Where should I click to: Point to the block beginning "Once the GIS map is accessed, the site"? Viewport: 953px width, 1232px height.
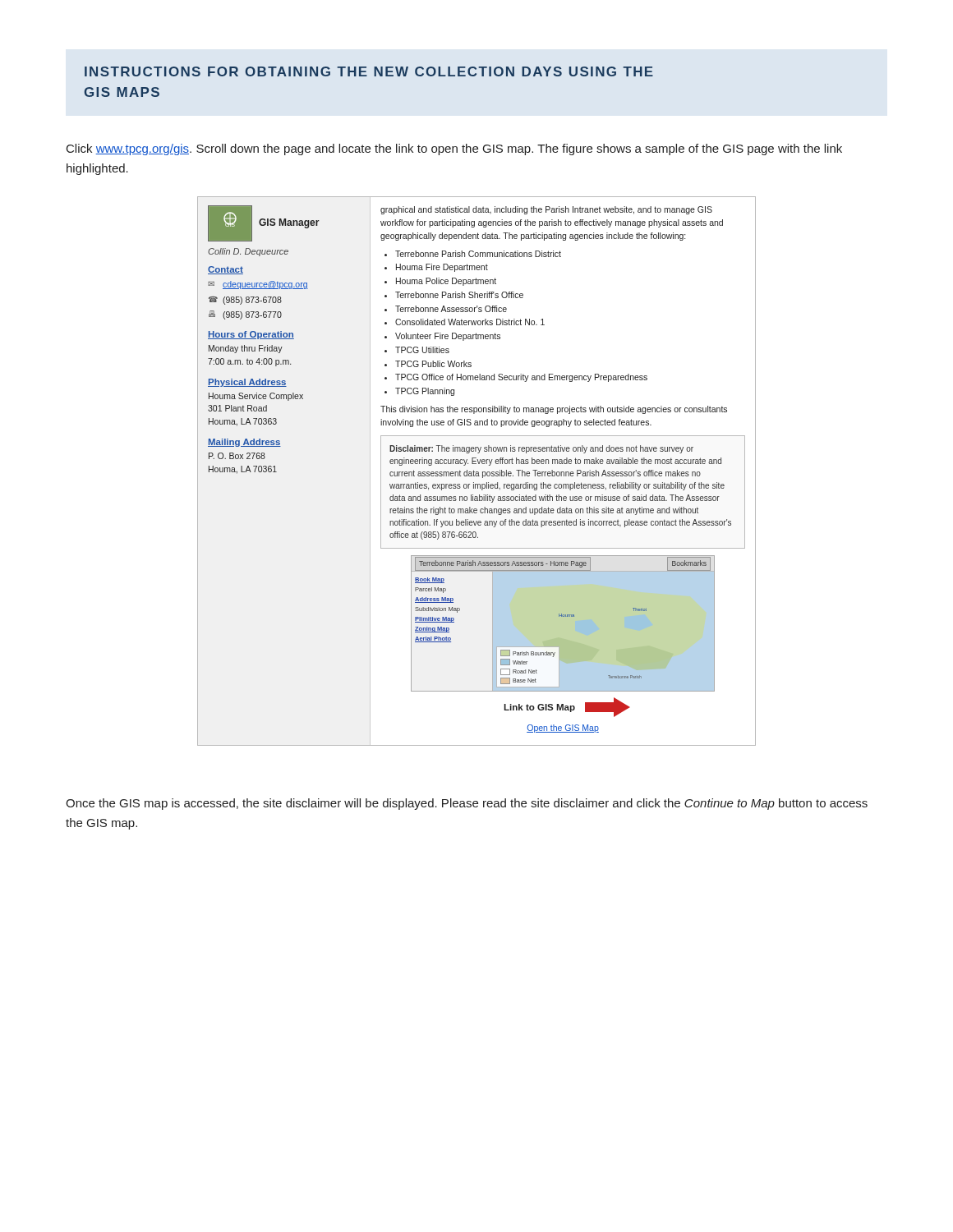coord(467,813)
